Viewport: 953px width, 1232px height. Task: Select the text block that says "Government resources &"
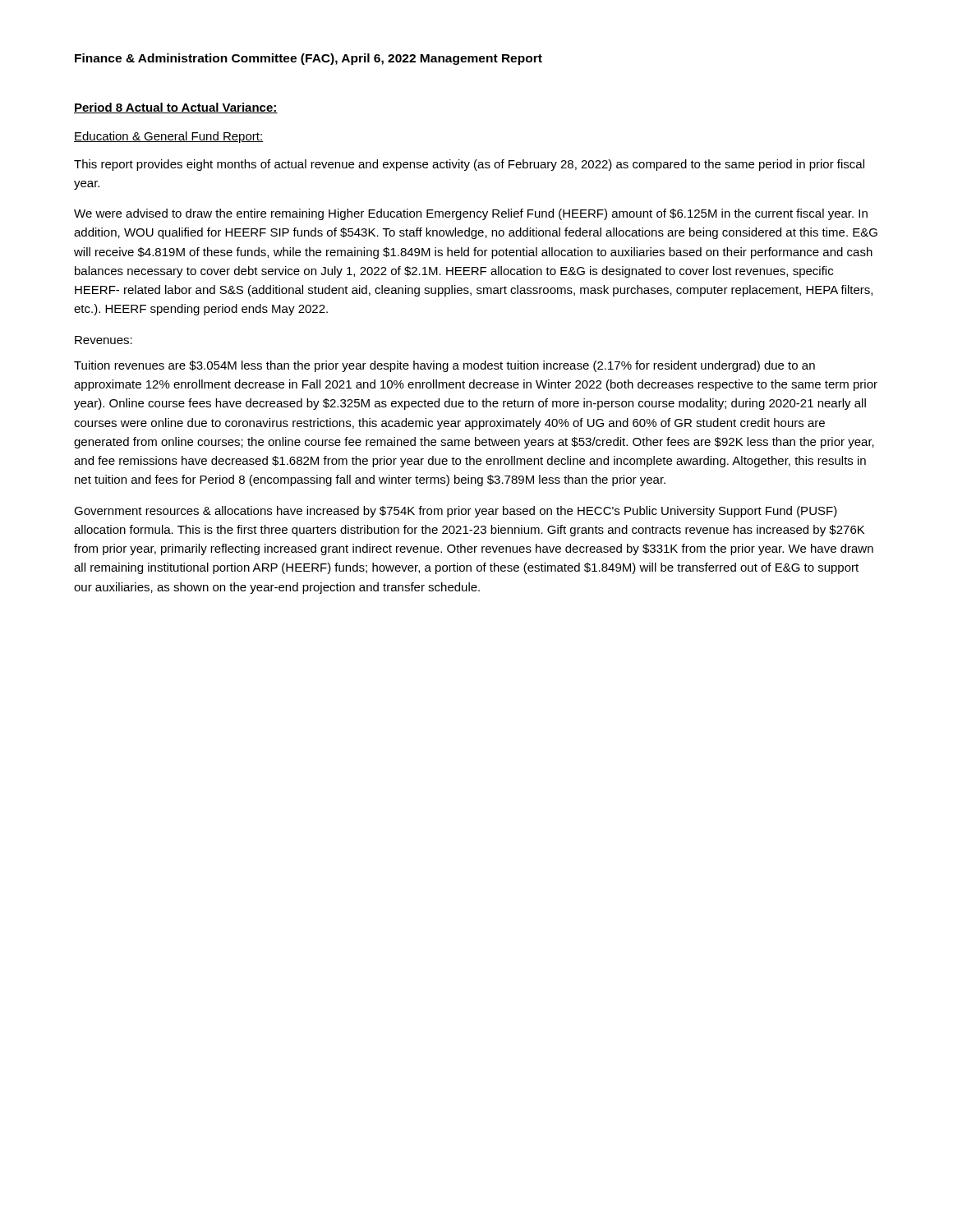(474, 548)
